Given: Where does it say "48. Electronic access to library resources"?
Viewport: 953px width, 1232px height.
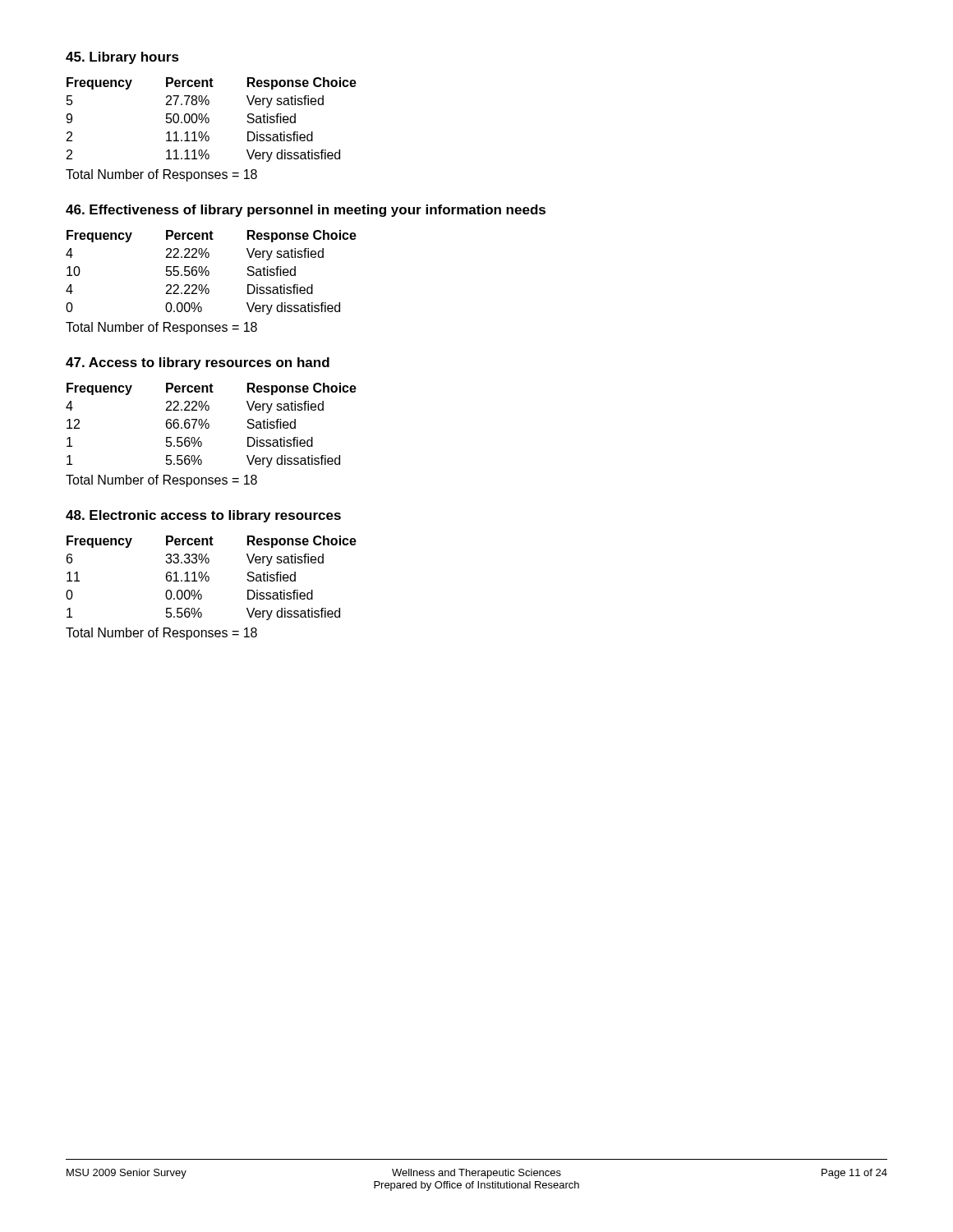Looking at the screenshot, I should click(x=204, y=515).
